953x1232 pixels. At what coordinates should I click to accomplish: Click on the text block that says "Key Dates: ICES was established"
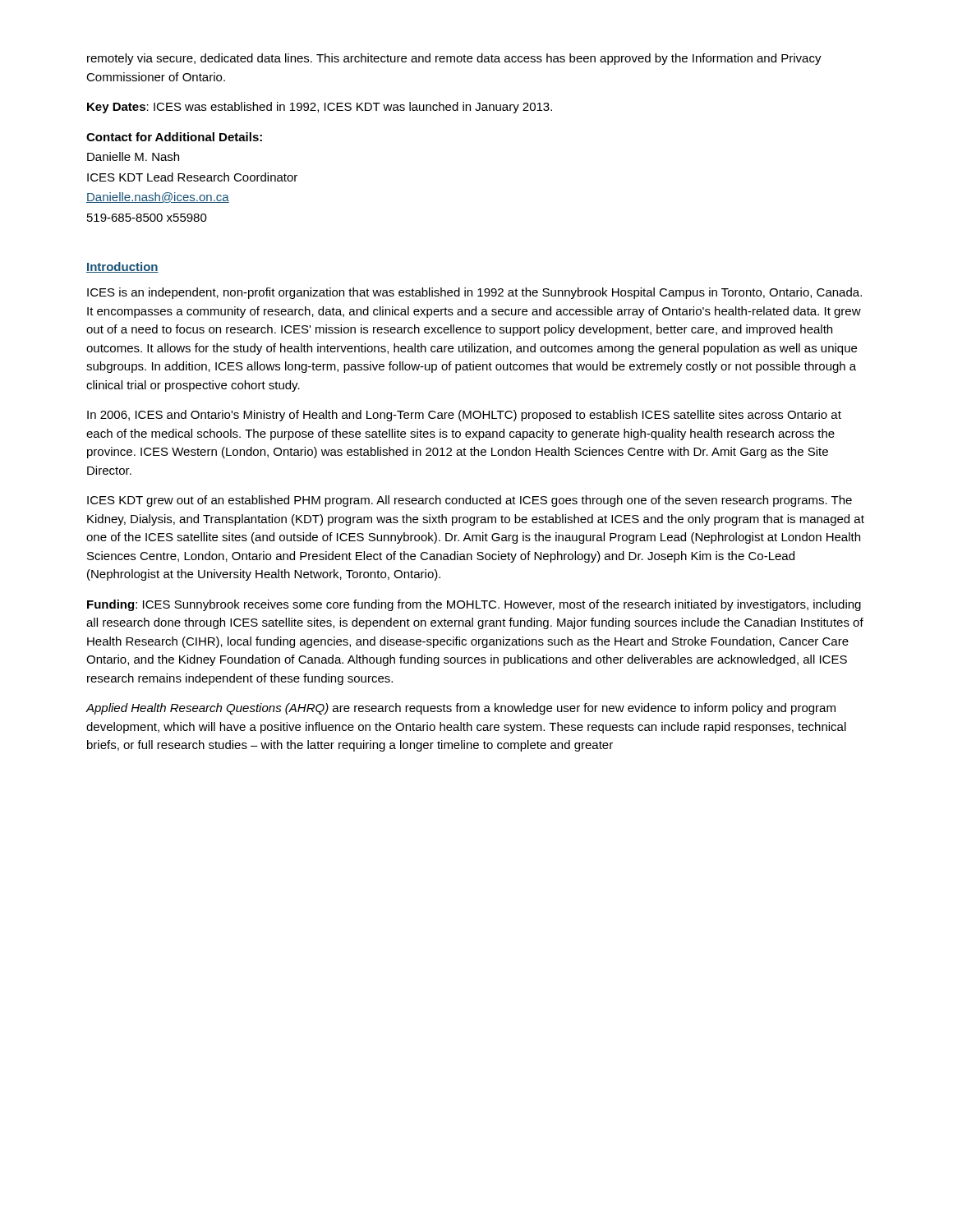(476, 107)
